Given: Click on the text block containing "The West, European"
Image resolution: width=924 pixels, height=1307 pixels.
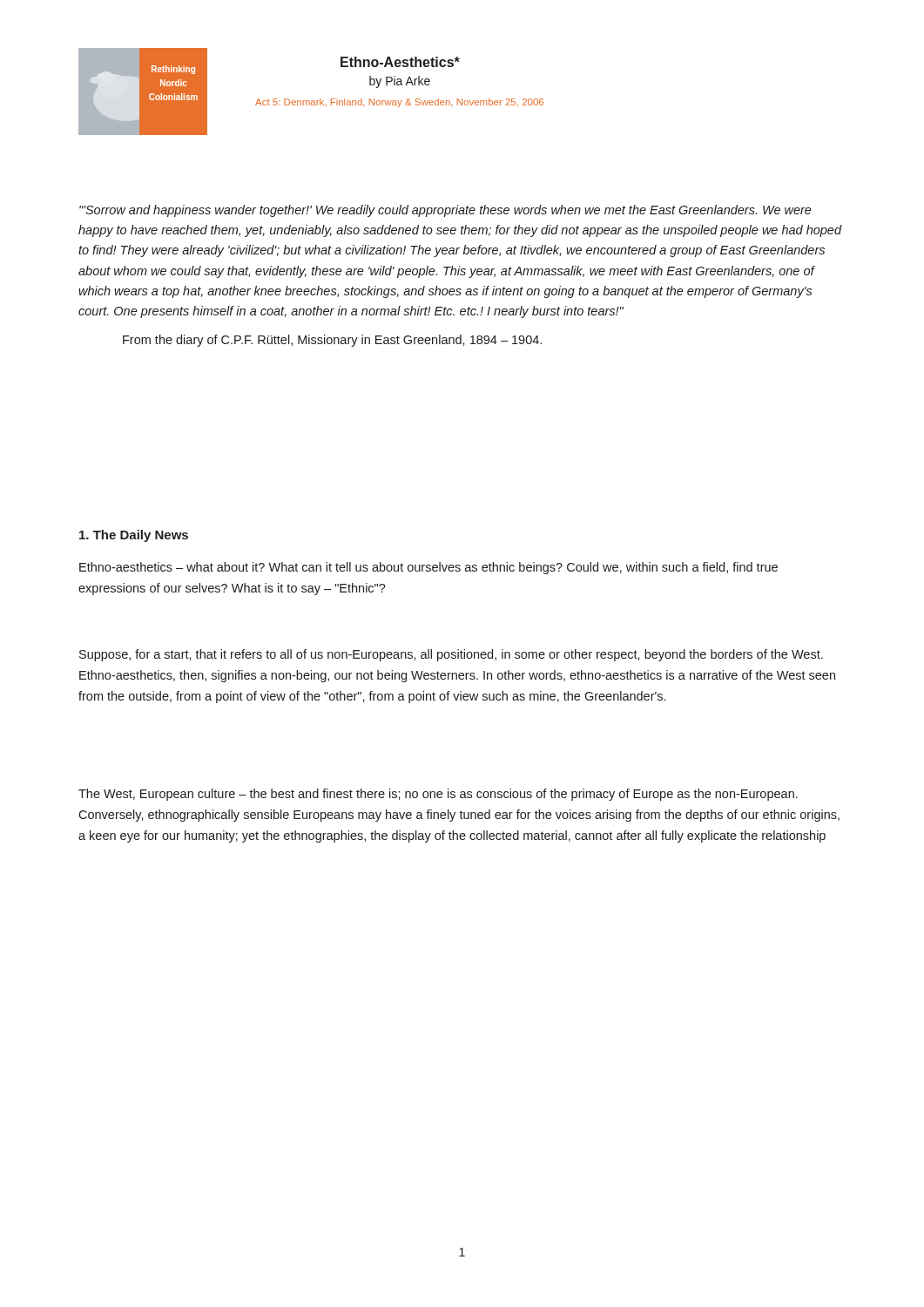Looking at the screenshot, I should pos(459,815).
